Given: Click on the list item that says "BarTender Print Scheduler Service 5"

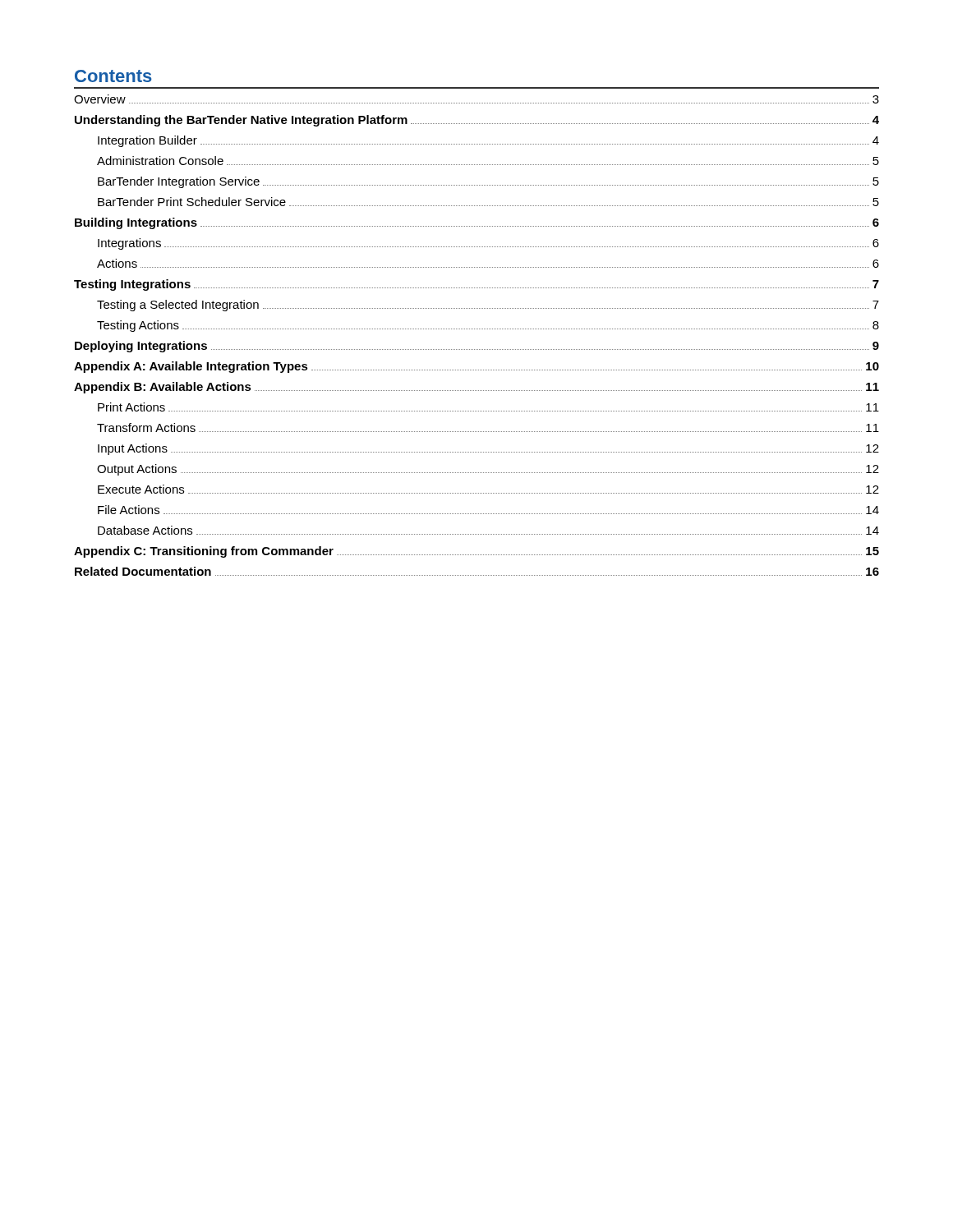Looking at the screenshot, I should click(x=476, y=202).
